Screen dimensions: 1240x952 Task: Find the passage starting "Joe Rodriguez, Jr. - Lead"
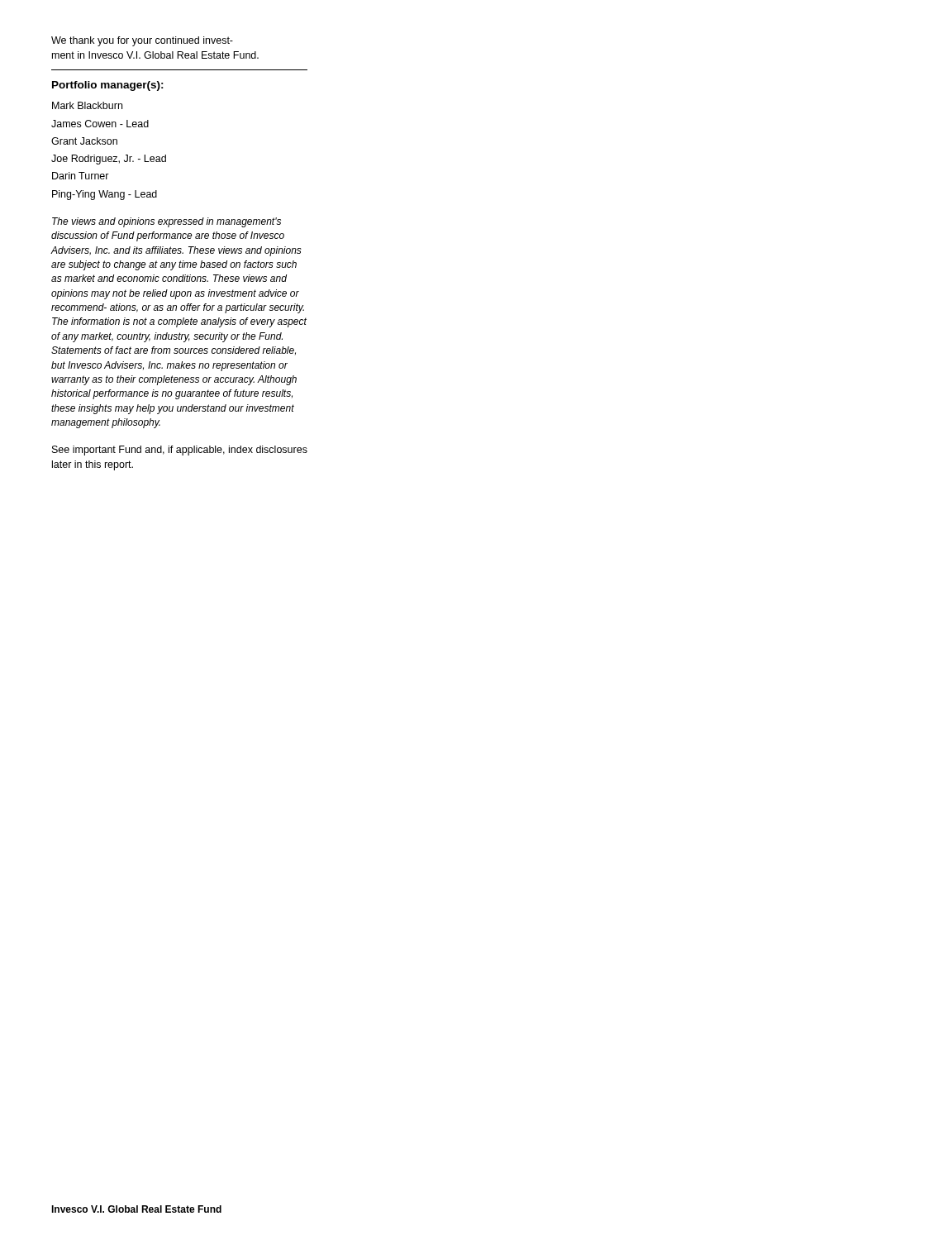click(x=109, y=159)
